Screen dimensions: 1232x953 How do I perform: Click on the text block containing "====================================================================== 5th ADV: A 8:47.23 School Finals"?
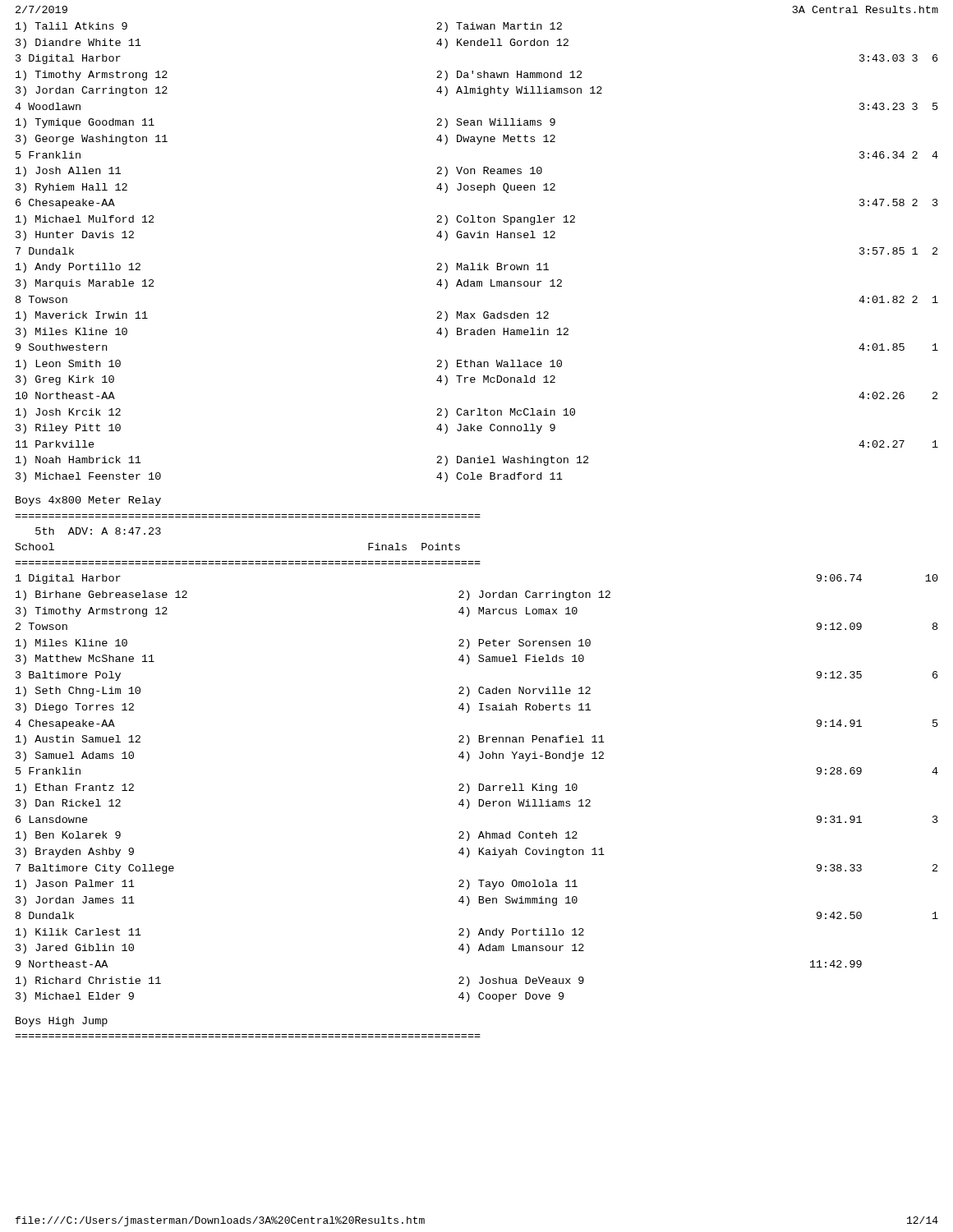pyautogui.click(x=98, y=531)
